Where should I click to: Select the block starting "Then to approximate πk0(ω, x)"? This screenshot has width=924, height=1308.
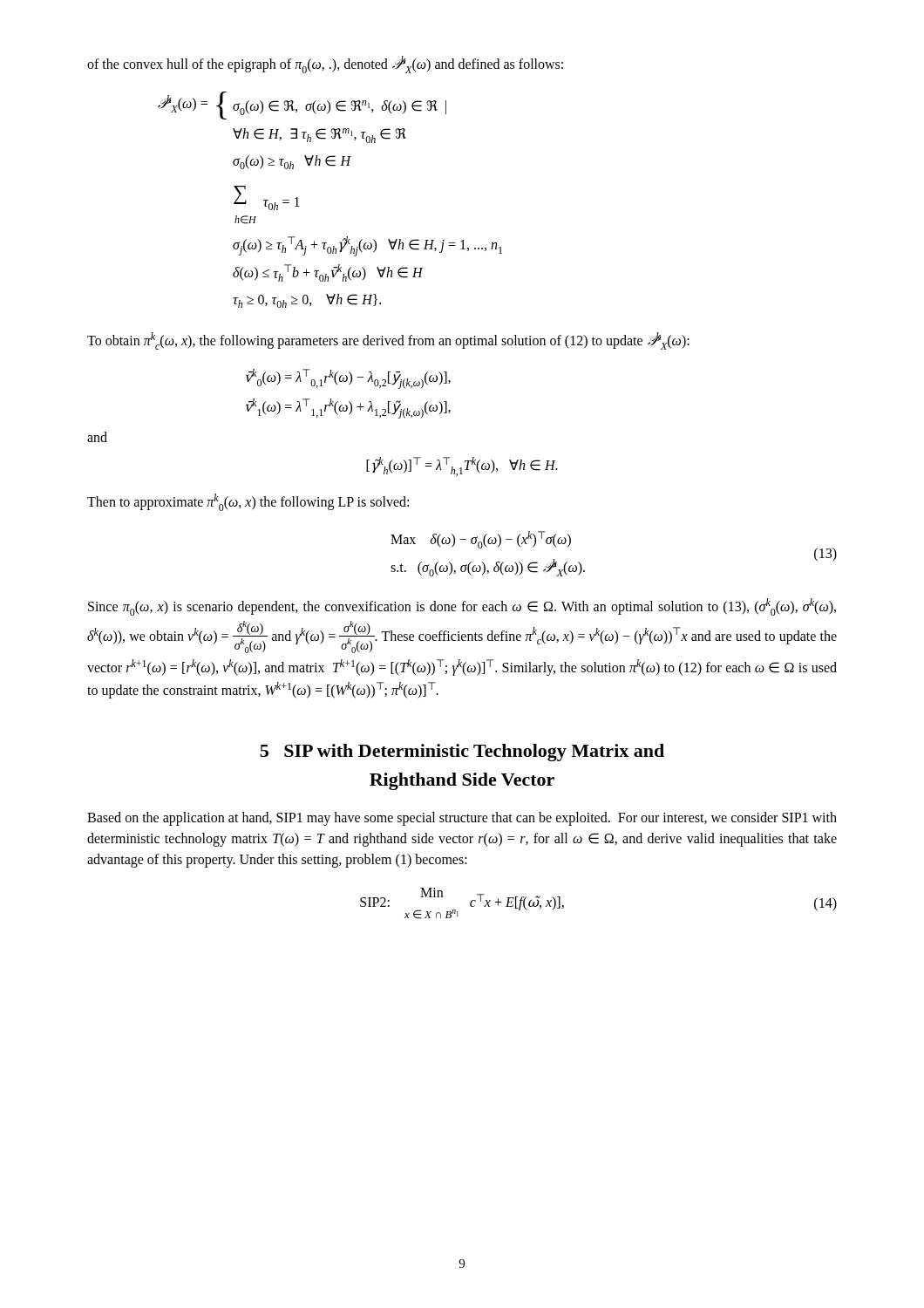click(249, 503)
